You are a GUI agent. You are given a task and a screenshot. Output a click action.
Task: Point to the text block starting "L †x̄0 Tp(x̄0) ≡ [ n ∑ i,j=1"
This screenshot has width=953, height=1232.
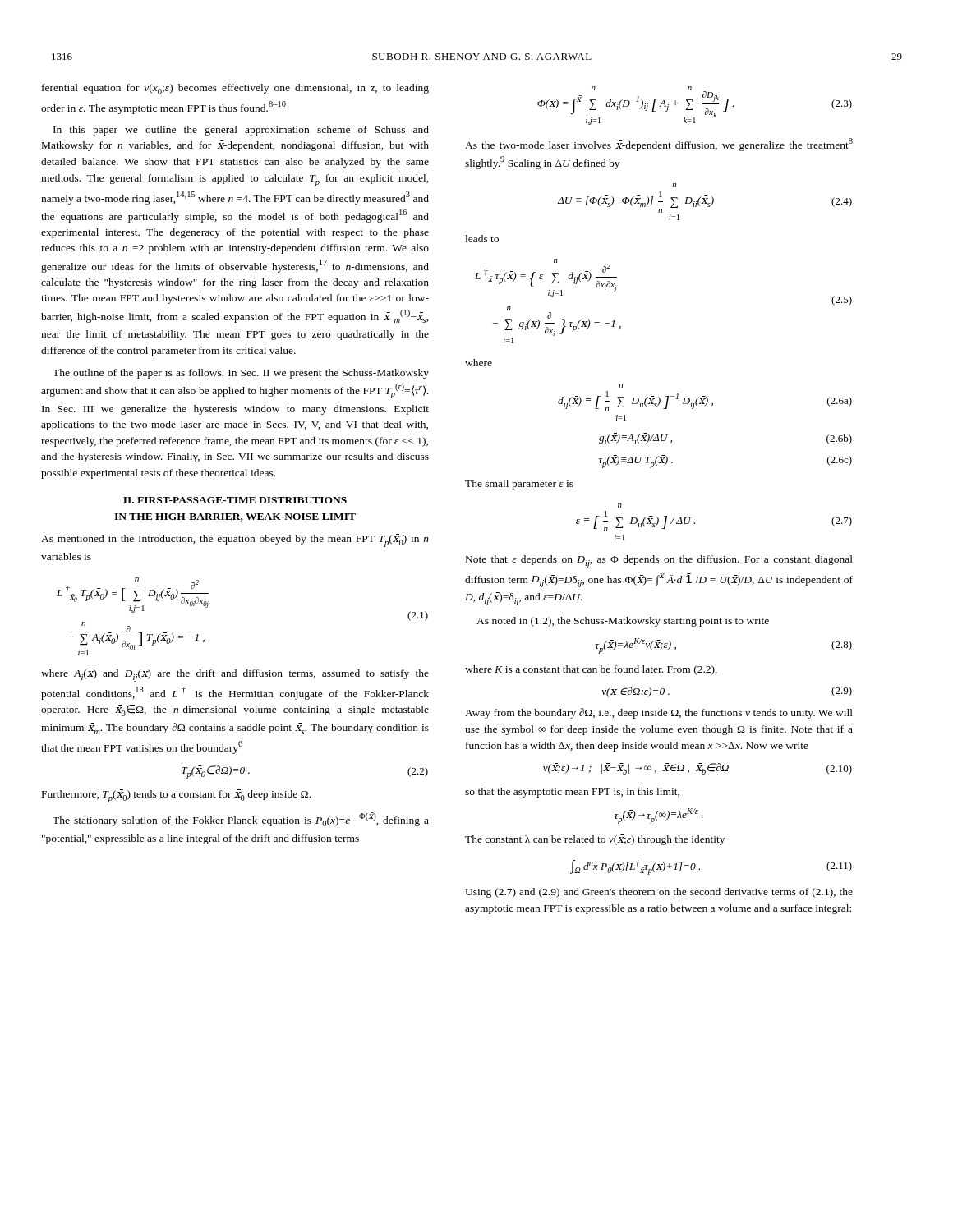(235, 616)
